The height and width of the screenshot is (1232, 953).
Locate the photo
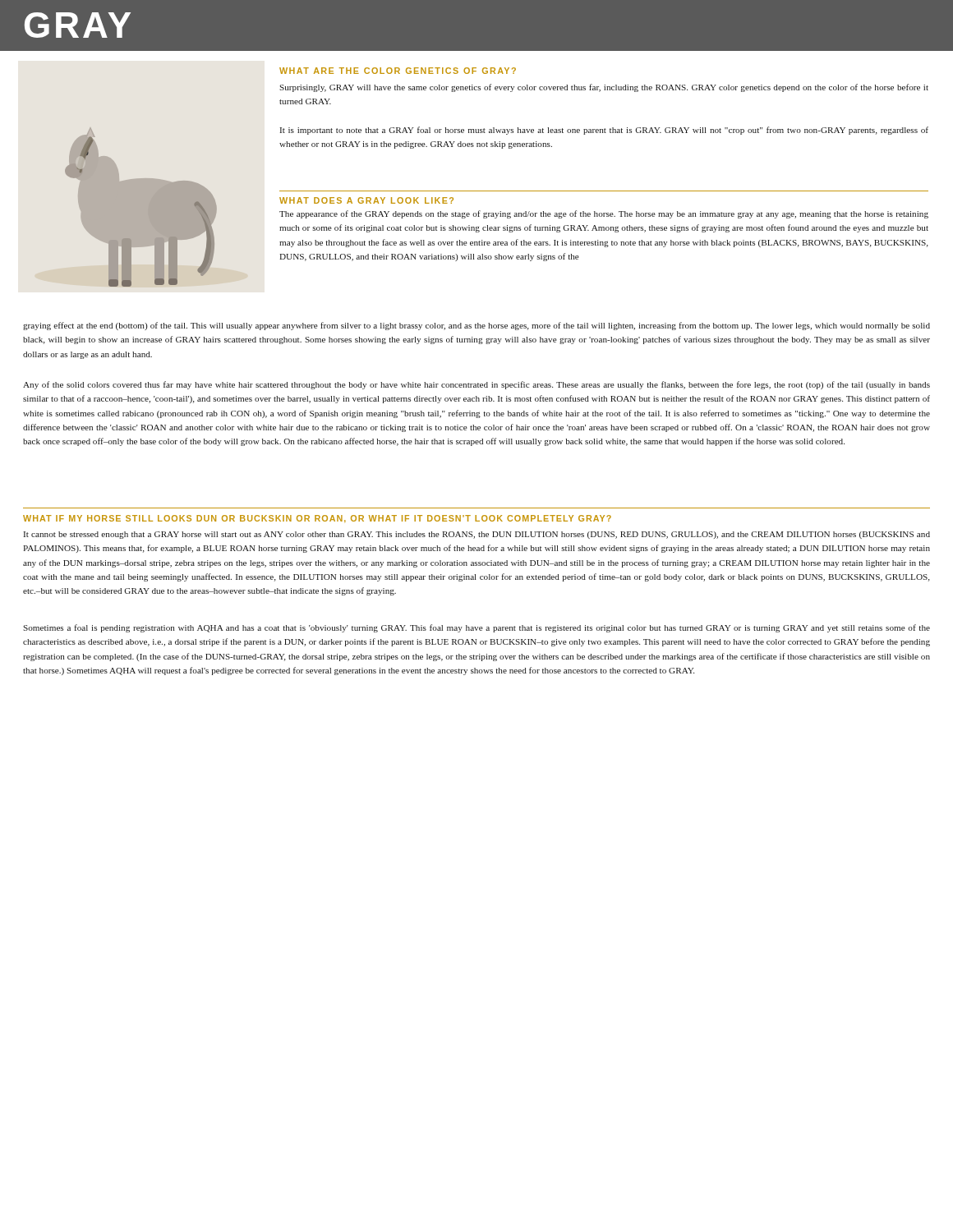141,177
